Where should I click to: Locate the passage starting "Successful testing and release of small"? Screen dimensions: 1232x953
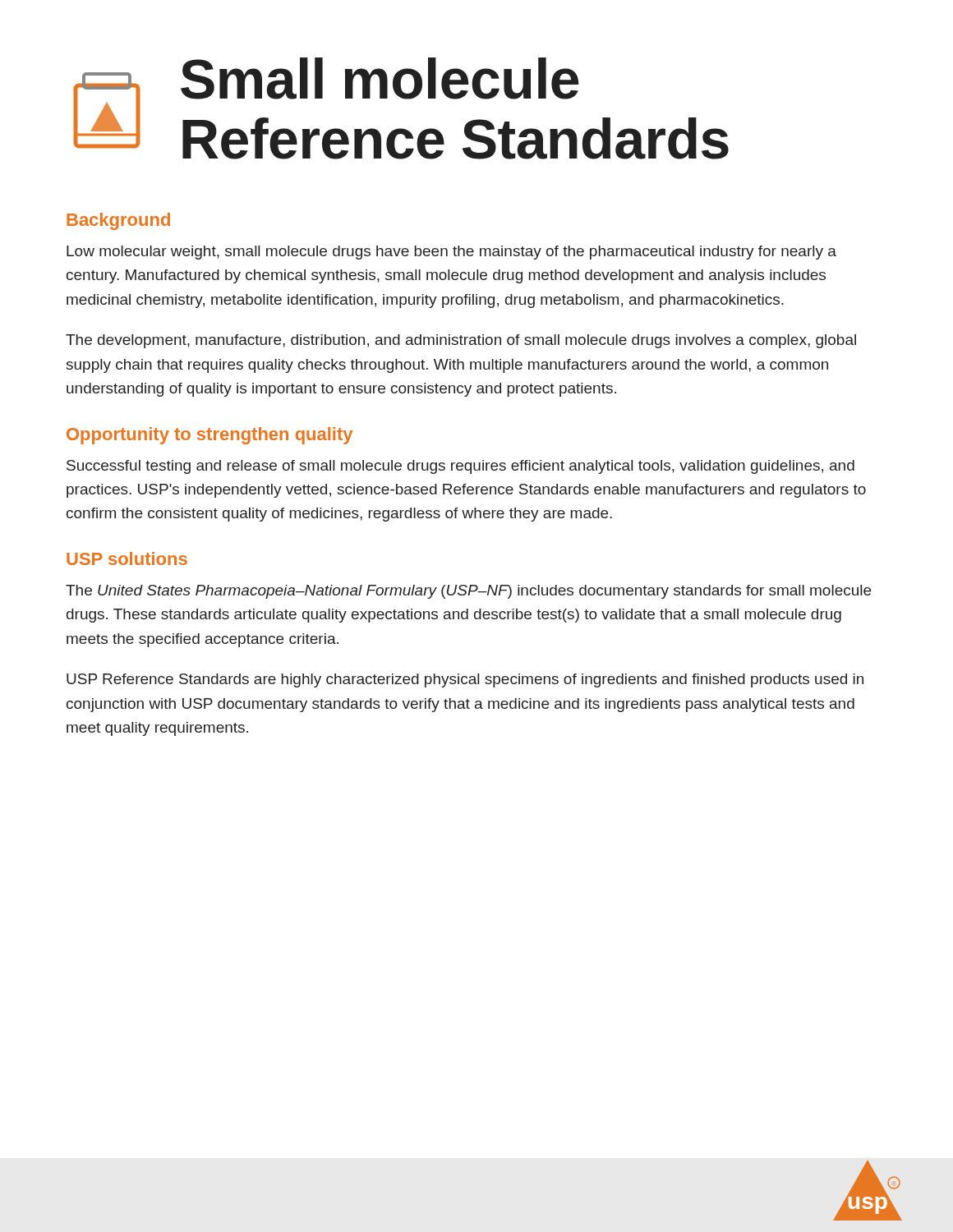(x=466, y=489)
